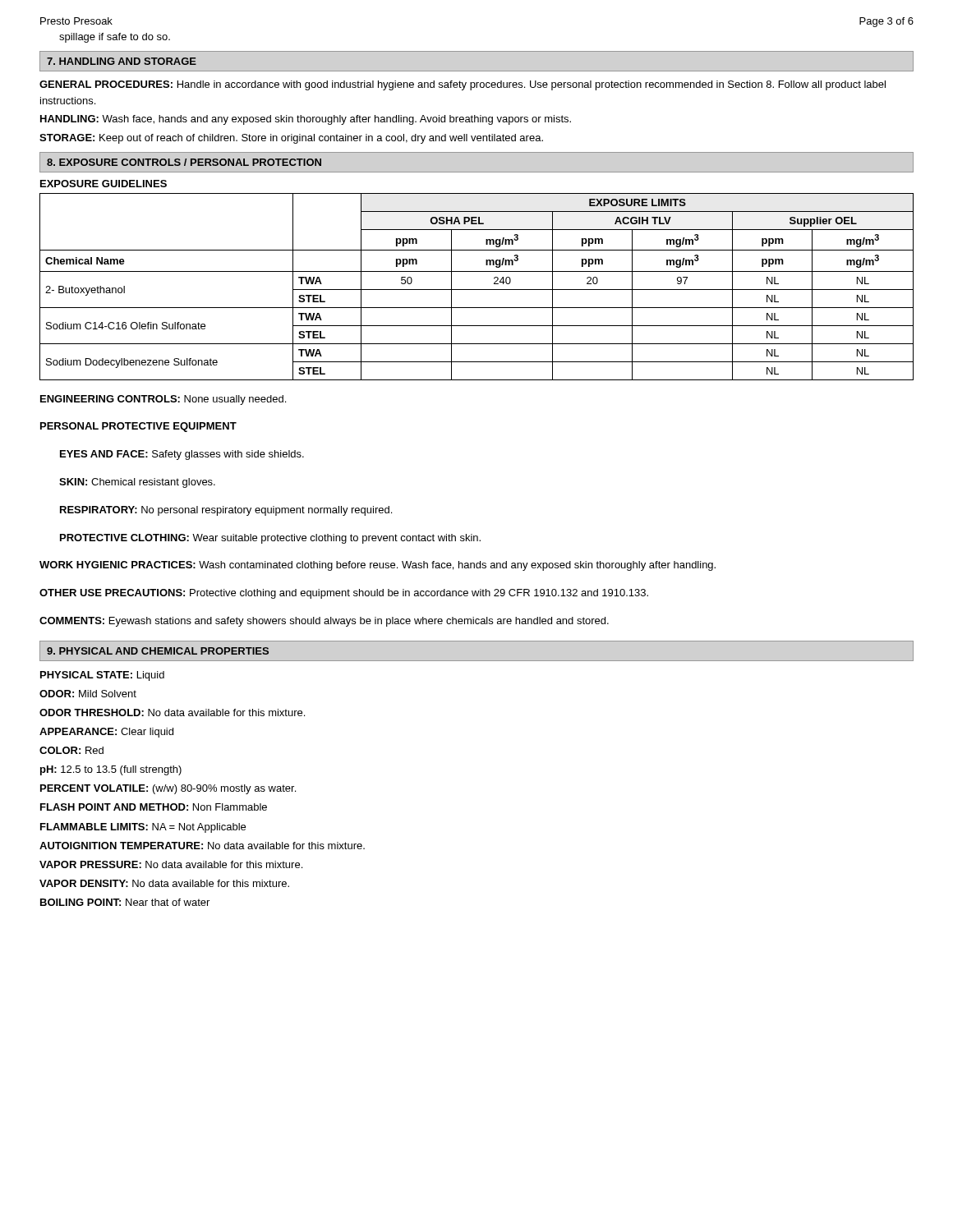Click on the text that says "EXPOSURE GUIDELINES"
The image size is (953, 1232).
[103, 184]
